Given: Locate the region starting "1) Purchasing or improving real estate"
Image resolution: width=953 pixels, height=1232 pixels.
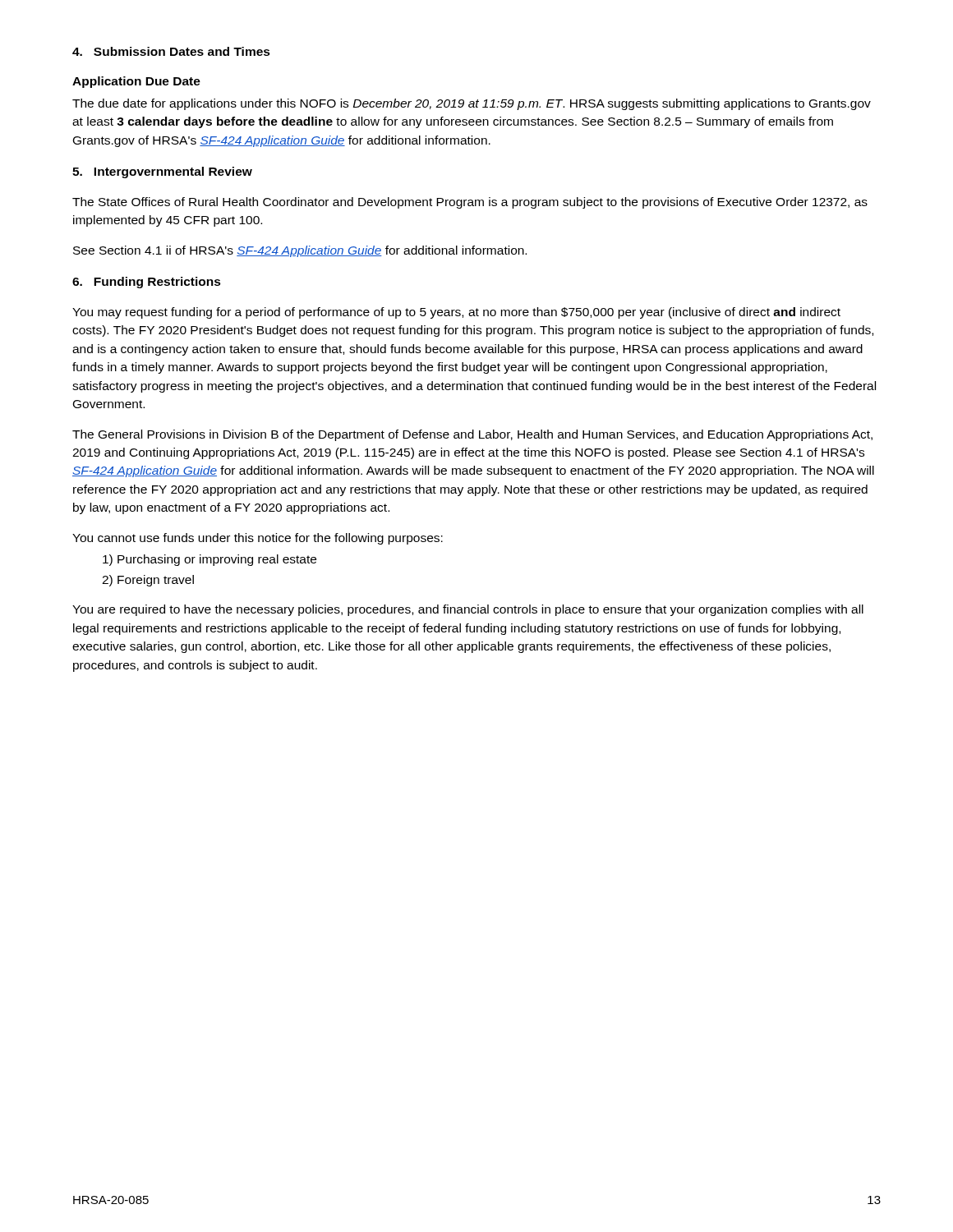Looking at the screenshot, I should tap(209, 559).
